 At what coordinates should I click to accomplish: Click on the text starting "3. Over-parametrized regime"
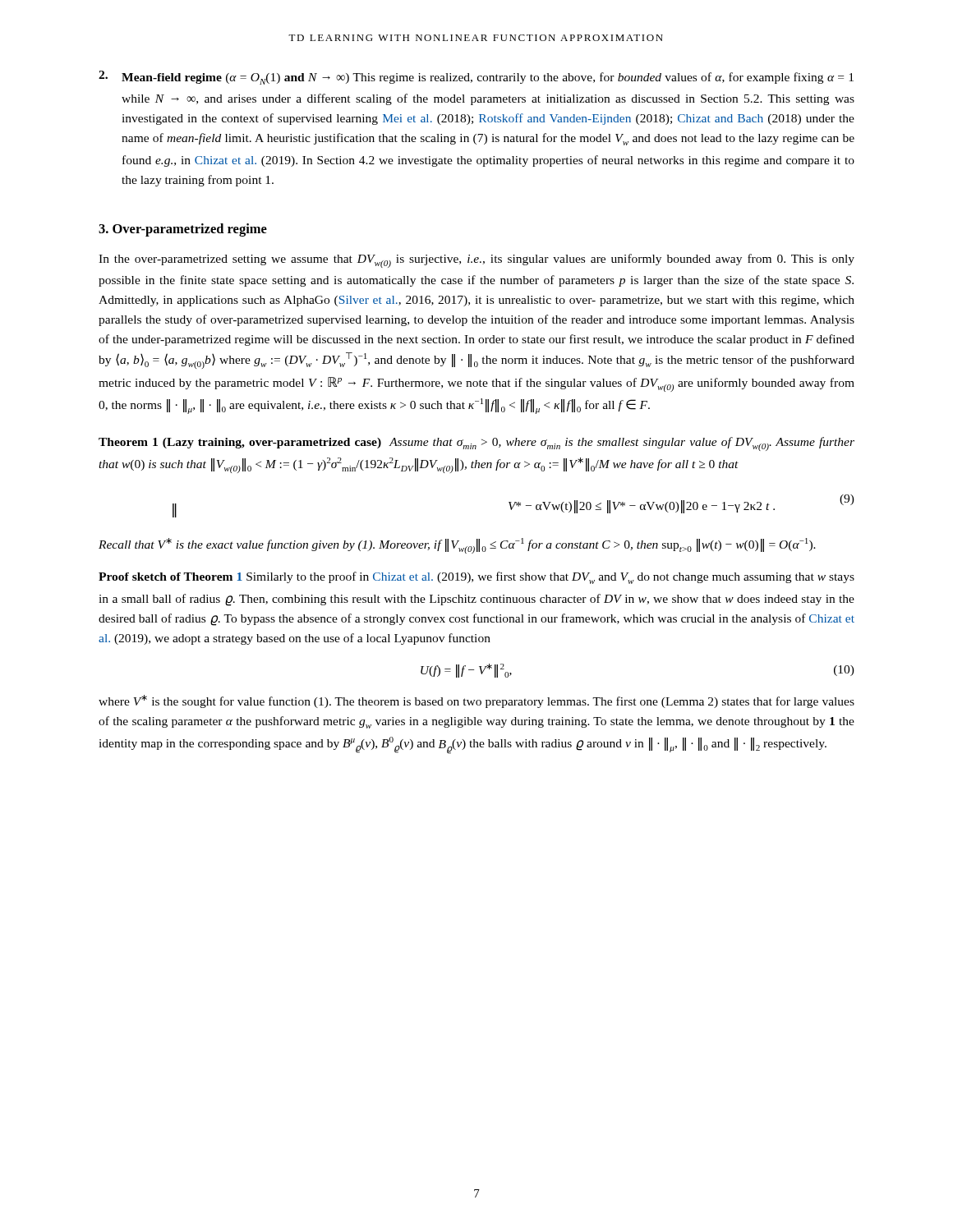tap(183, 229)
